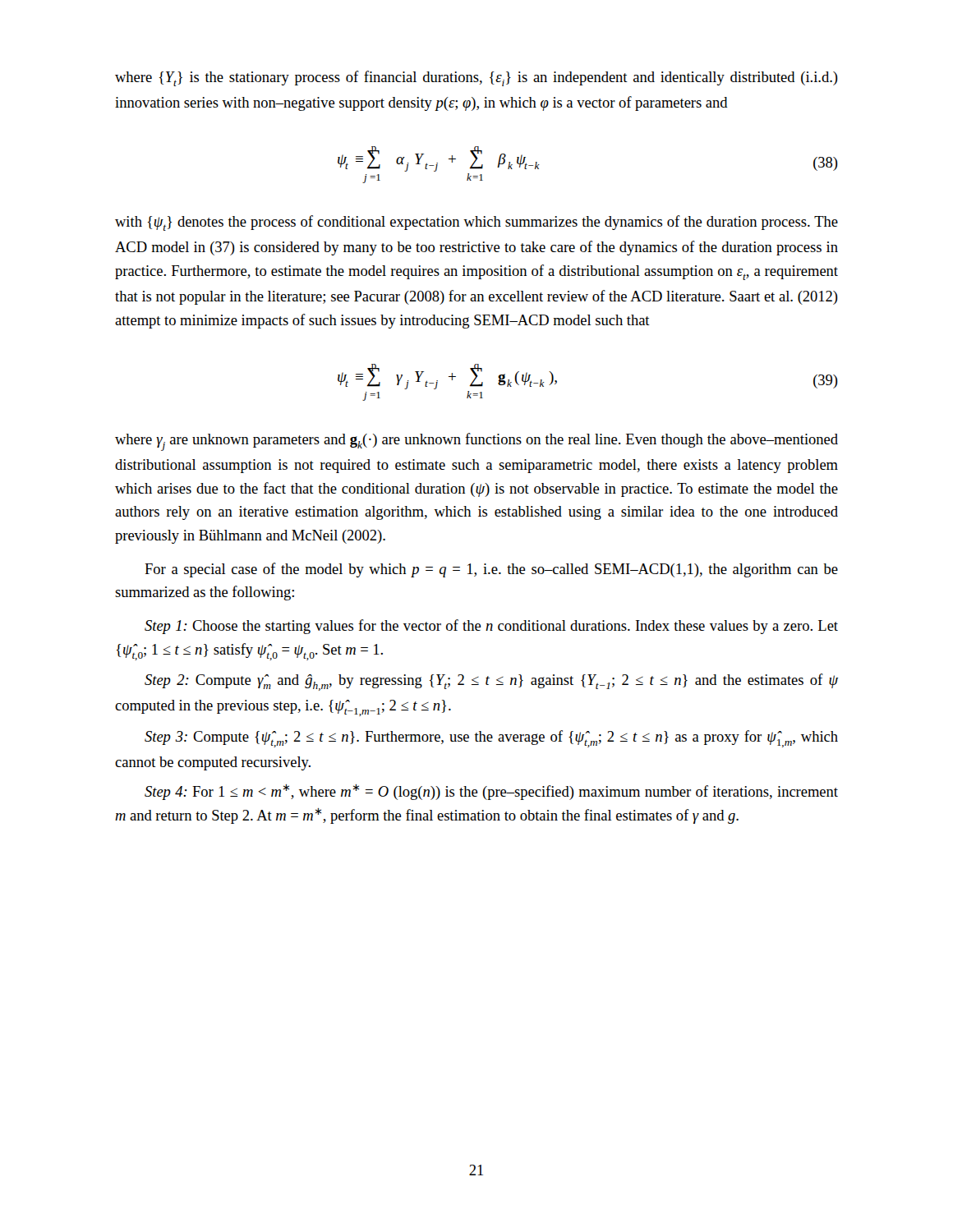Where is the passage that starts "Step 4: For 1"?
Viewport: 953px width, 1232px height.
pyautogui.click(x=476, y=802)
